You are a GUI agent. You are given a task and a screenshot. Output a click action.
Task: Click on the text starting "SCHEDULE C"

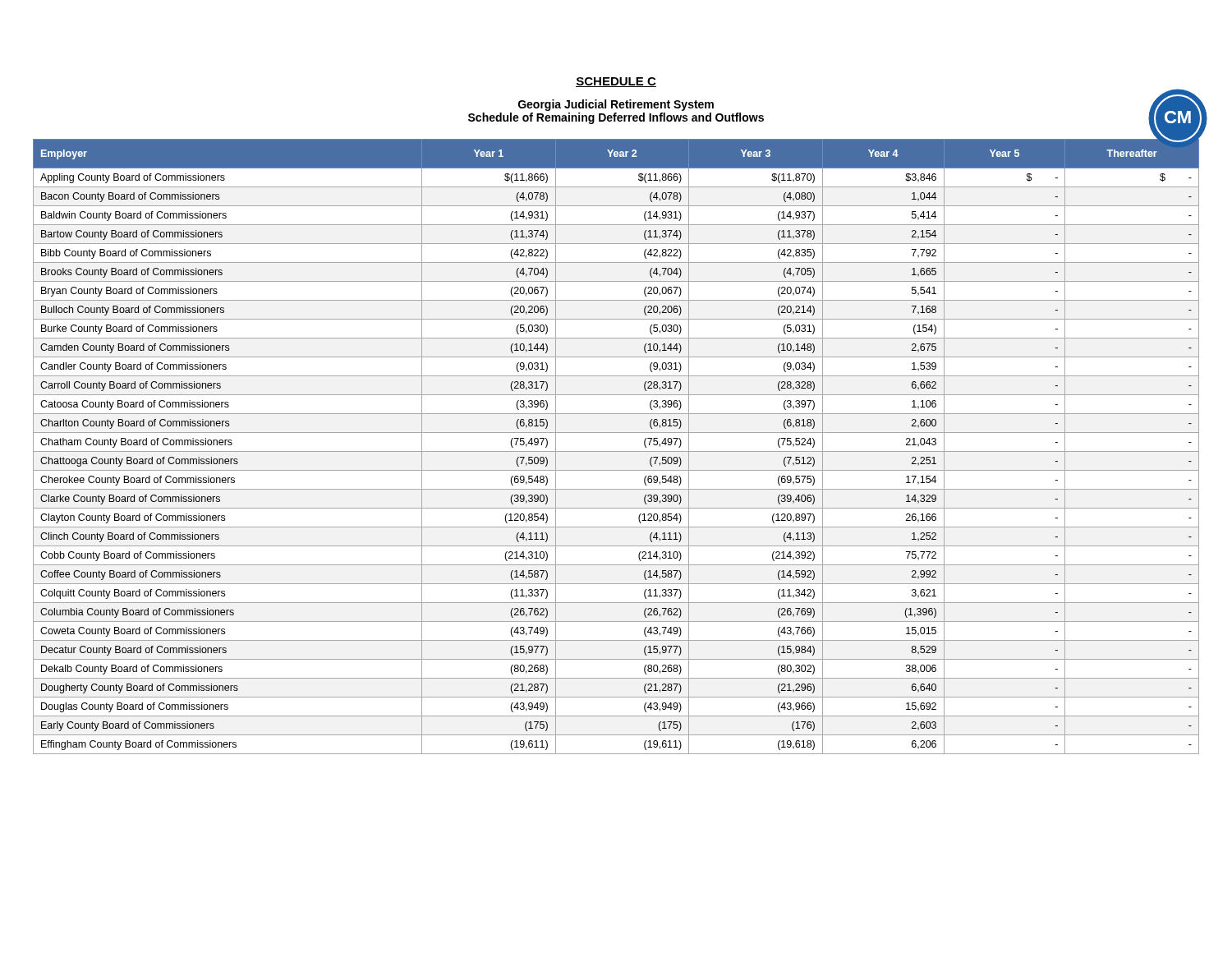pos(616,81)
